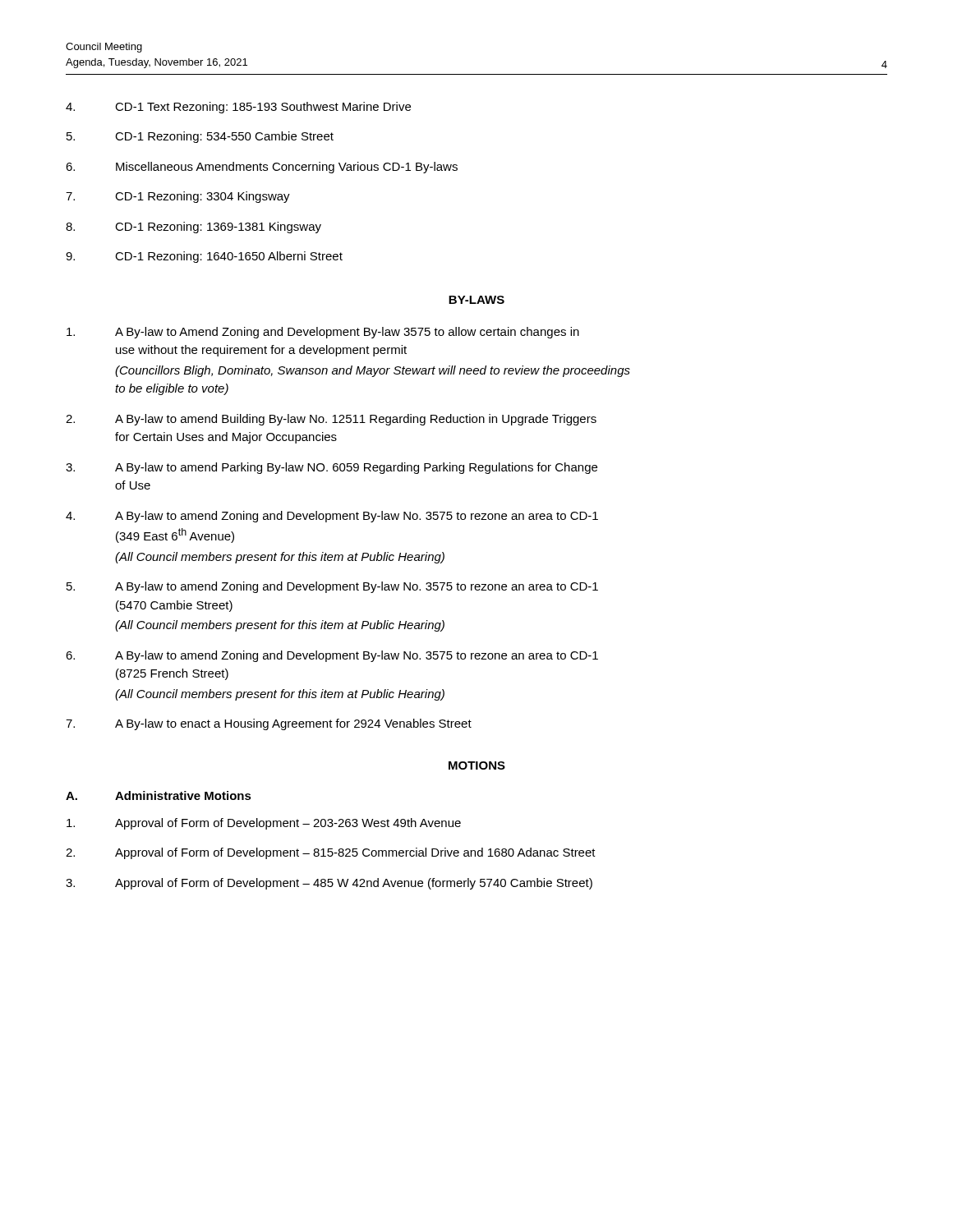Viewport: 953px width, 1232px height.
Task: Find the list item containing "2. Approval of Form of Development"
Action: (476, 853)
